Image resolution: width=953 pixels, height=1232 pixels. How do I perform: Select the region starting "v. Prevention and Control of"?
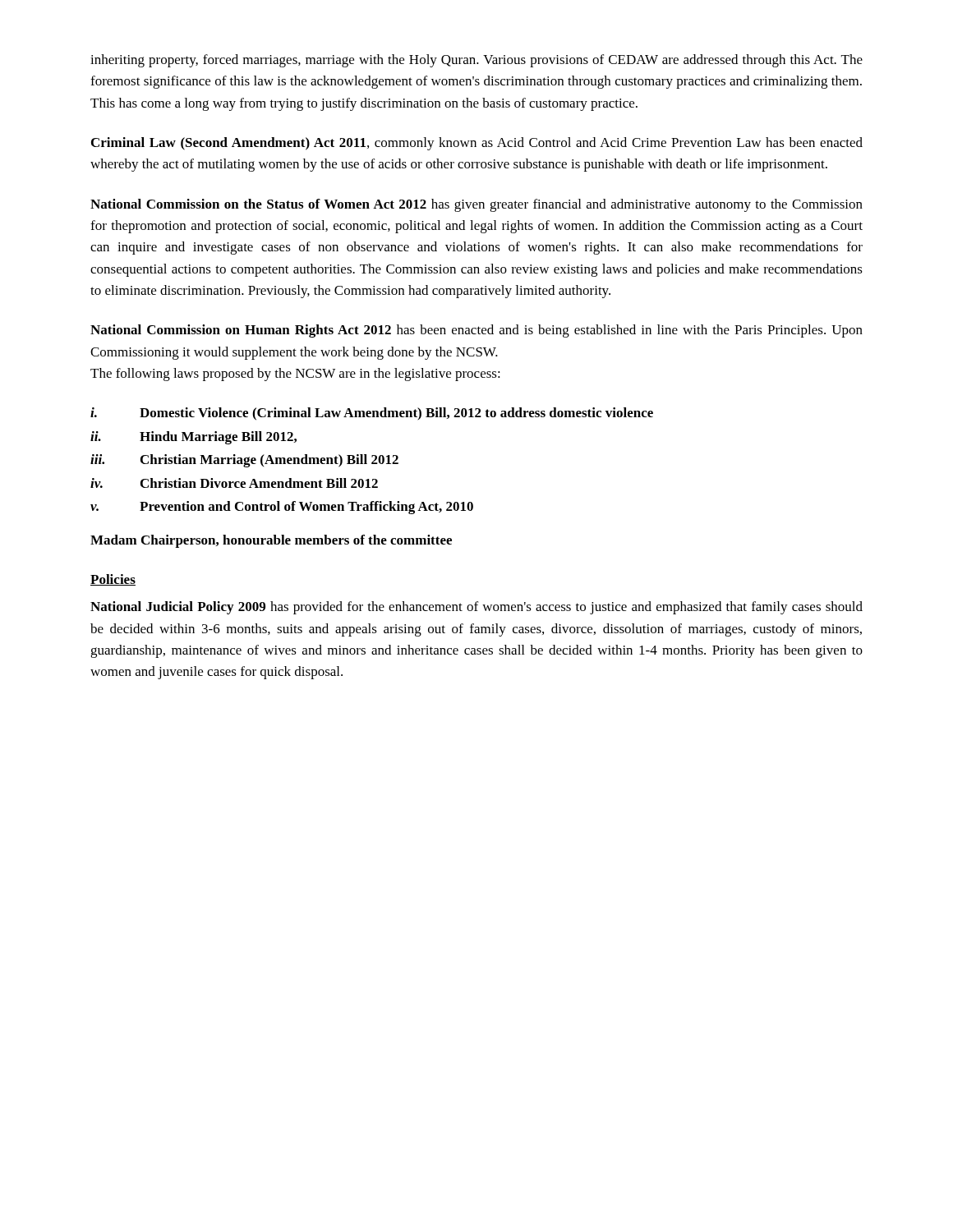point(476,507)
